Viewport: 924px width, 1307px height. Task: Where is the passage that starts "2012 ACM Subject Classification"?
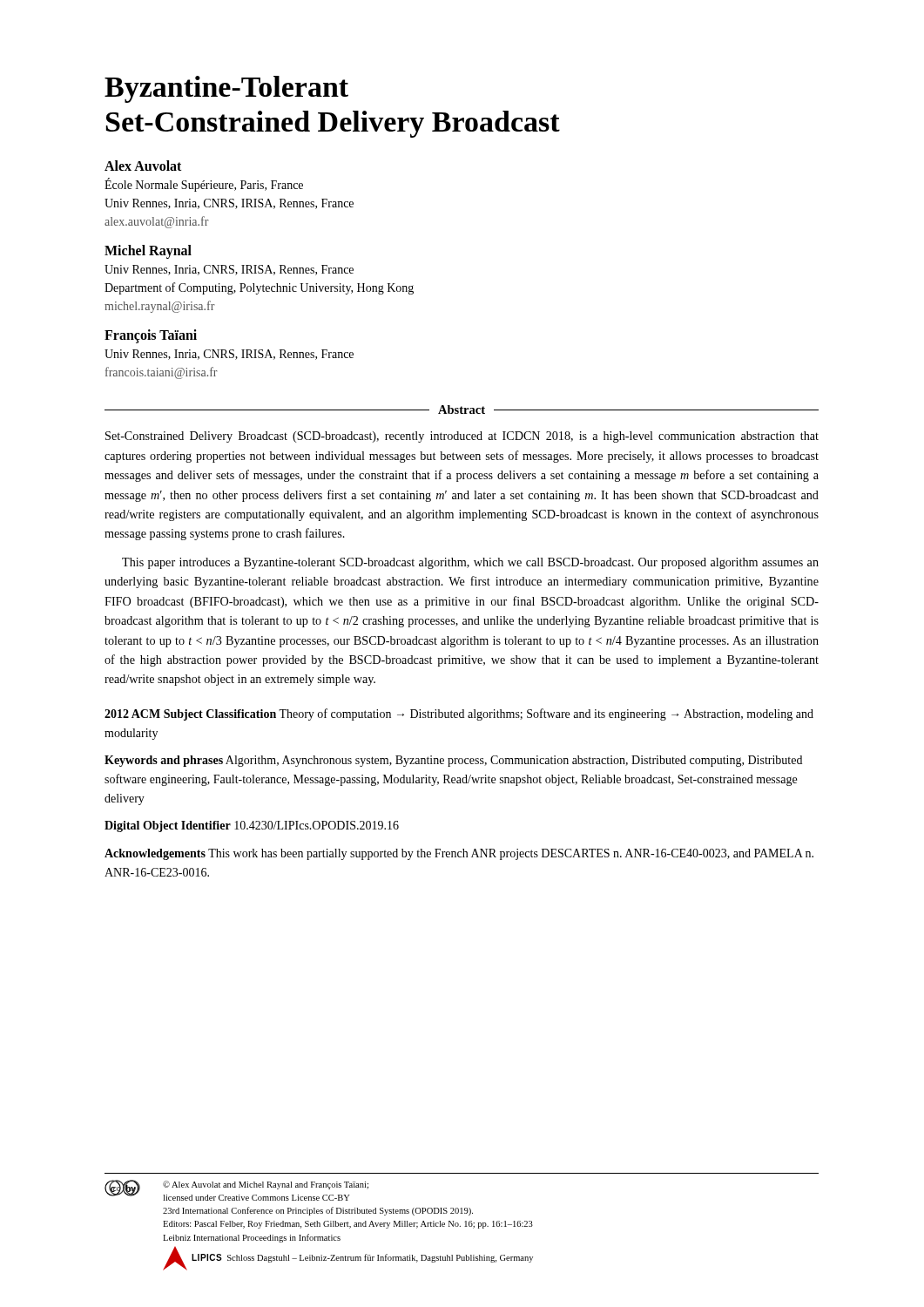(x=462, y=793)
